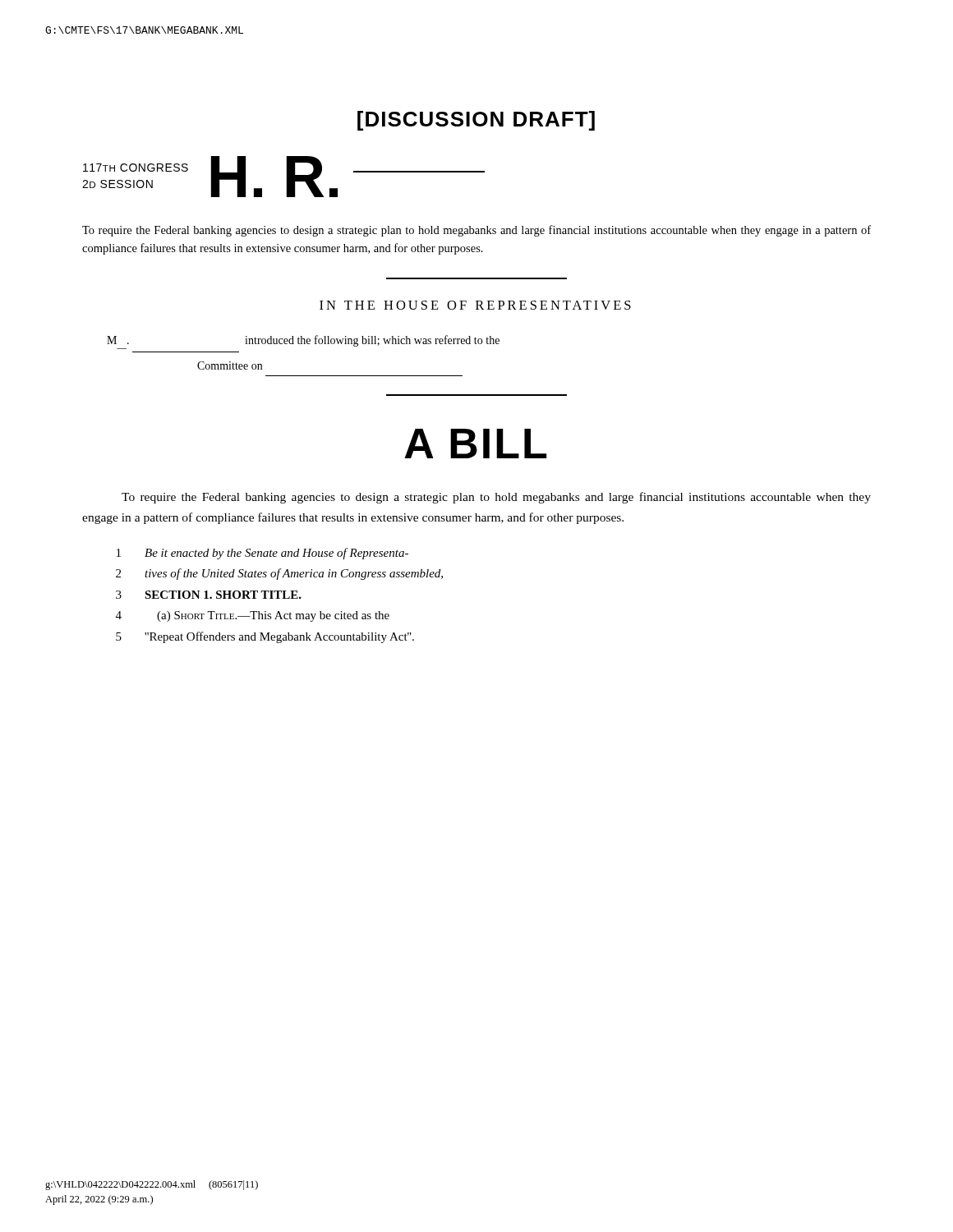Click on the region starting "A BILL"

tap(476, 443)
